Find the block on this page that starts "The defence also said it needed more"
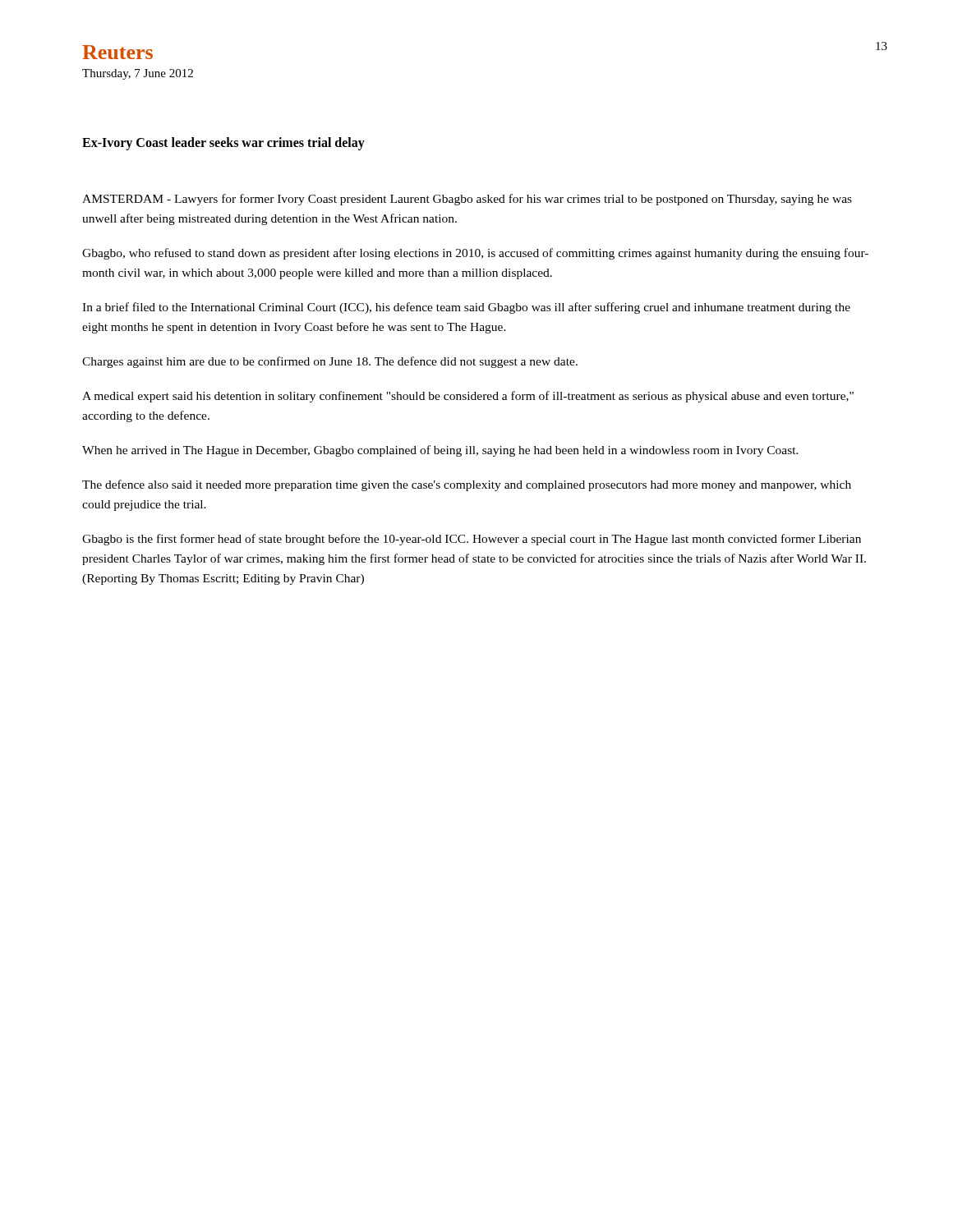The height and width of the screenshot is (1232, 953). click(467, 494)
